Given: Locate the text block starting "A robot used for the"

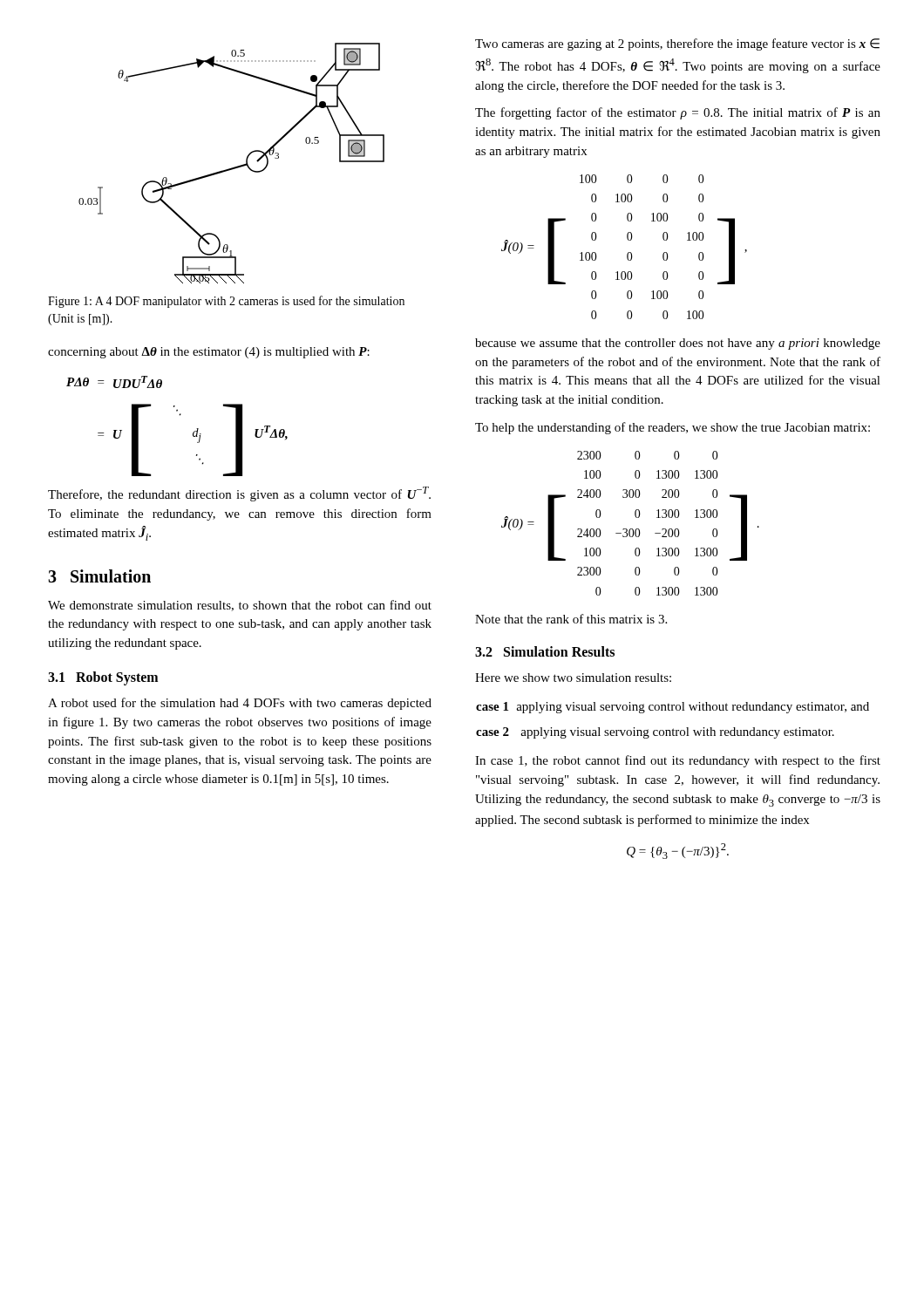Looking at the screenshot, I should coord(240,742).
